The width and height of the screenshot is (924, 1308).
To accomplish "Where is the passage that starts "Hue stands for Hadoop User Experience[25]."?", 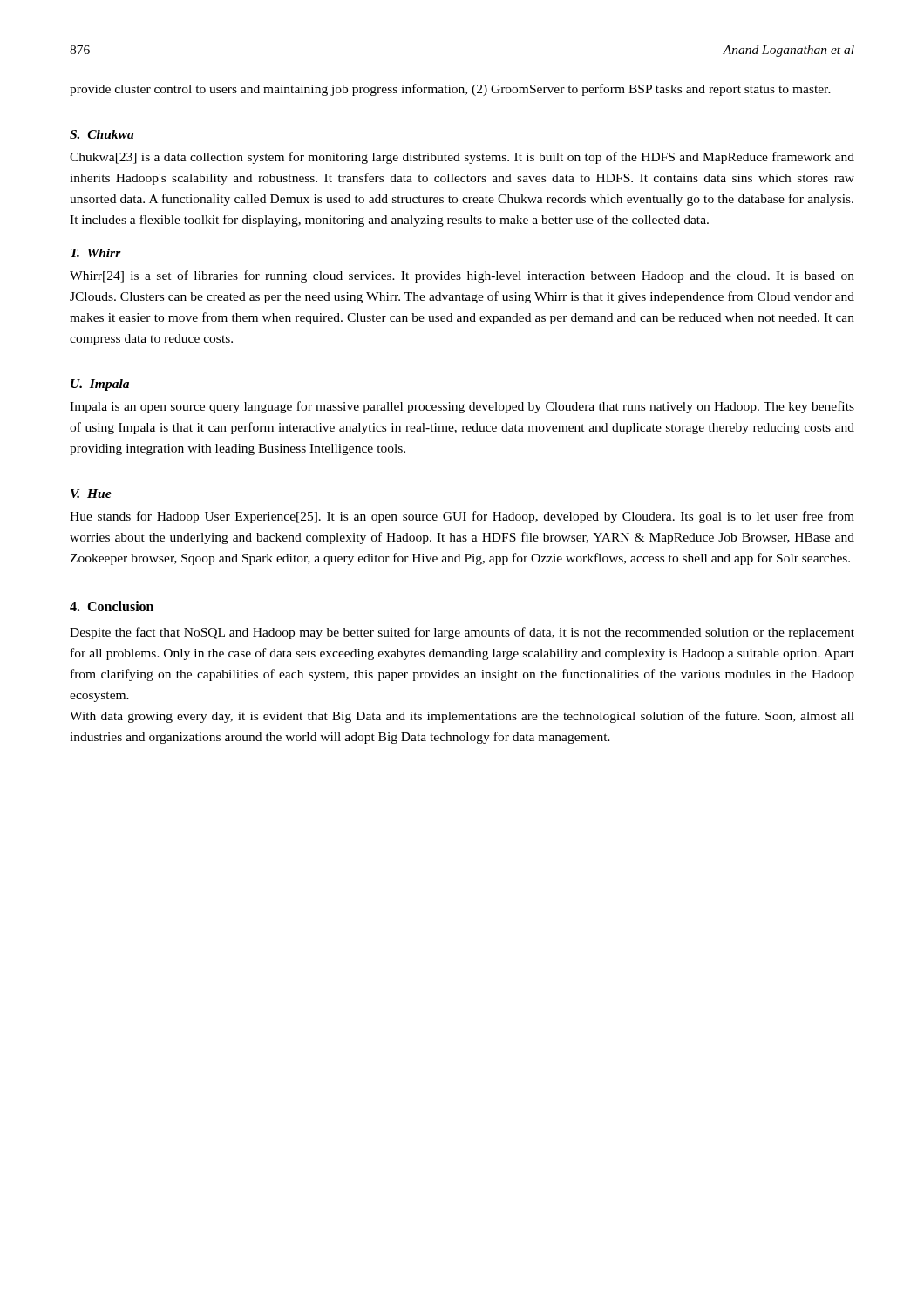I will tap(462, 537).
